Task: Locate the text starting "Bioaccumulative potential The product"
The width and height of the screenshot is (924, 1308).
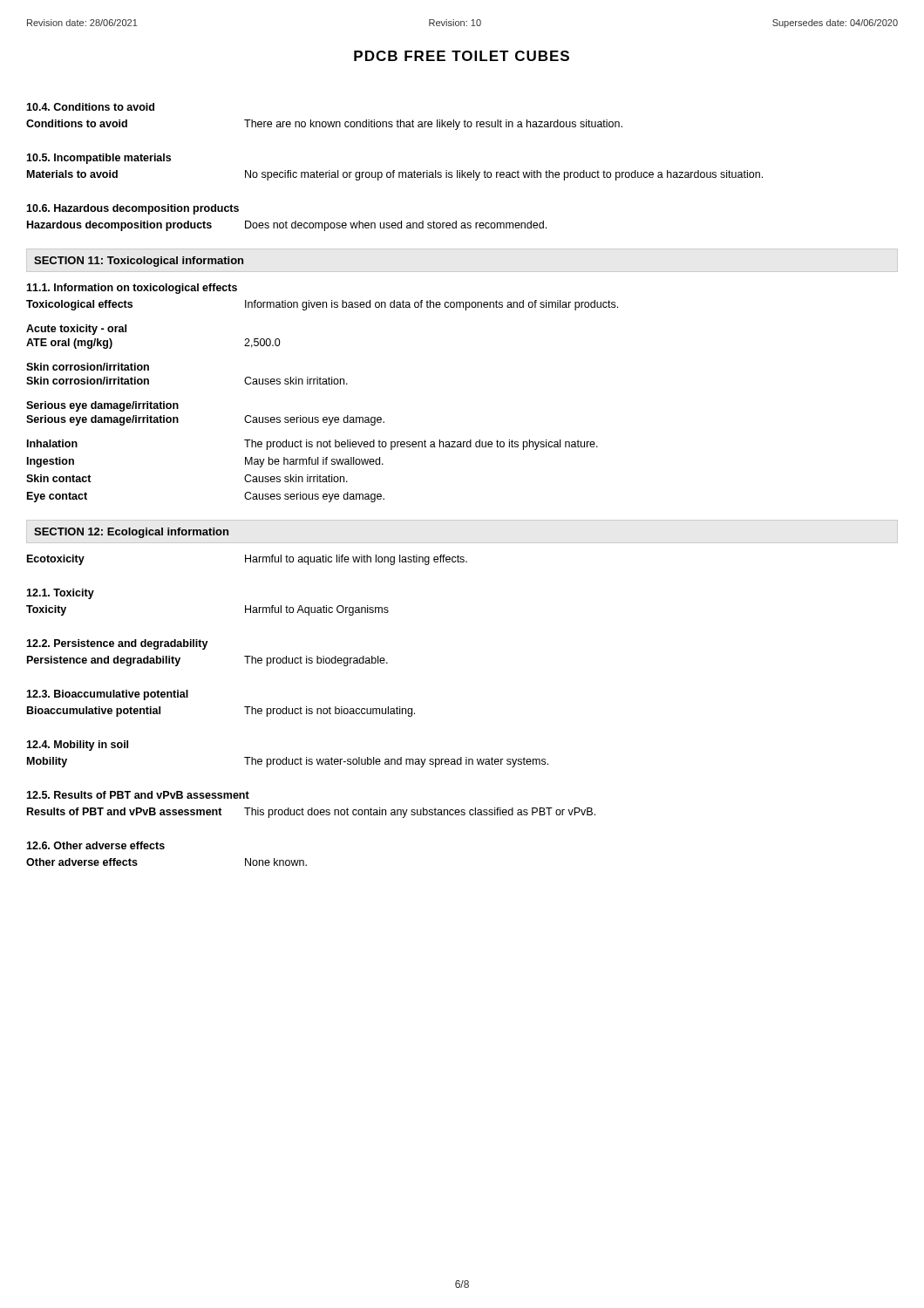Action: tap(93, 711)
